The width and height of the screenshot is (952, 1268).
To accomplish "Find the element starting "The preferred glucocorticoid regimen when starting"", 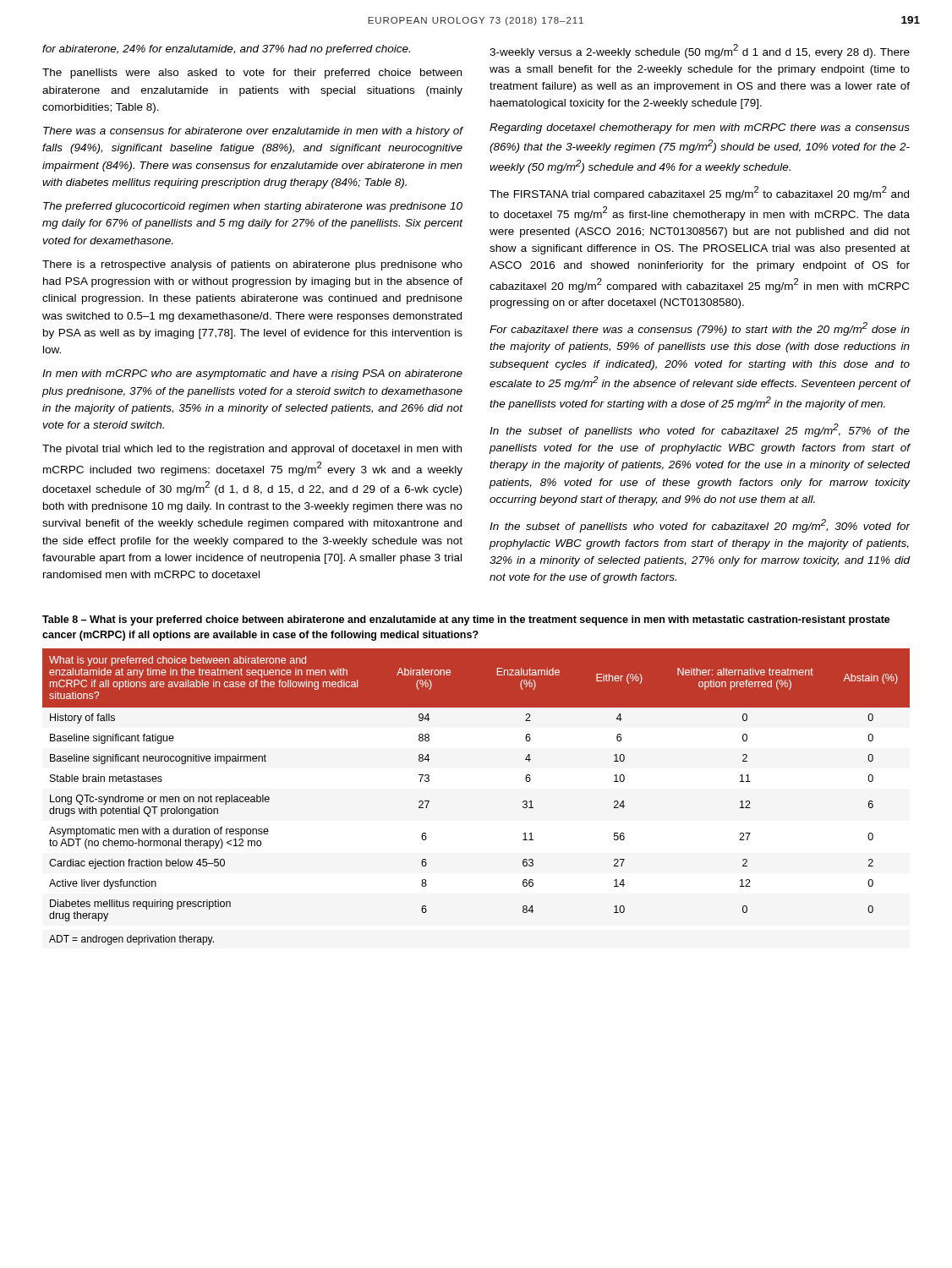I will (252, 223).
